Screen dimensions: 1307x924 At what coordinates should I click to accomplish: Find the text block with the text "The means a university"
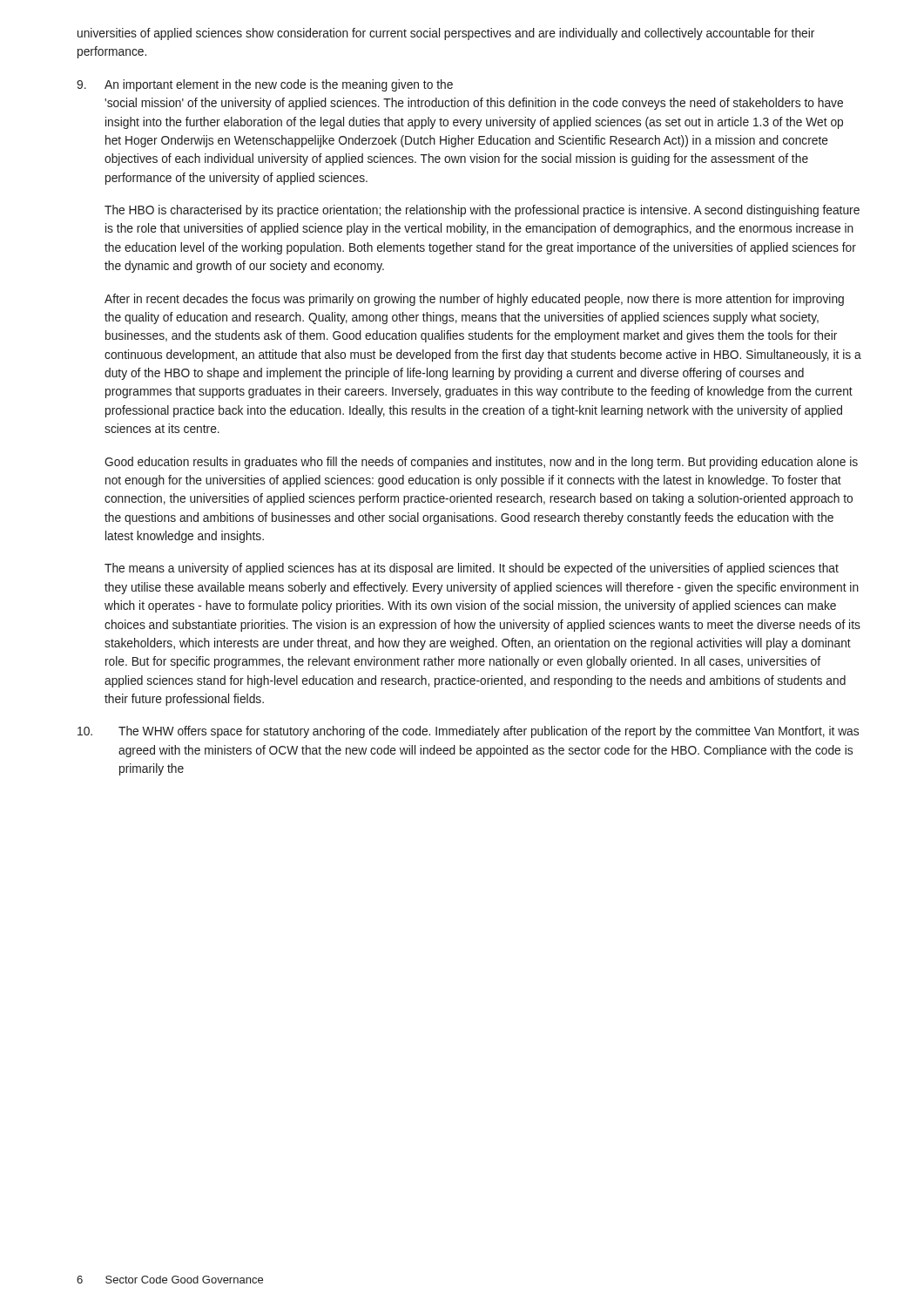coord(482,634)
